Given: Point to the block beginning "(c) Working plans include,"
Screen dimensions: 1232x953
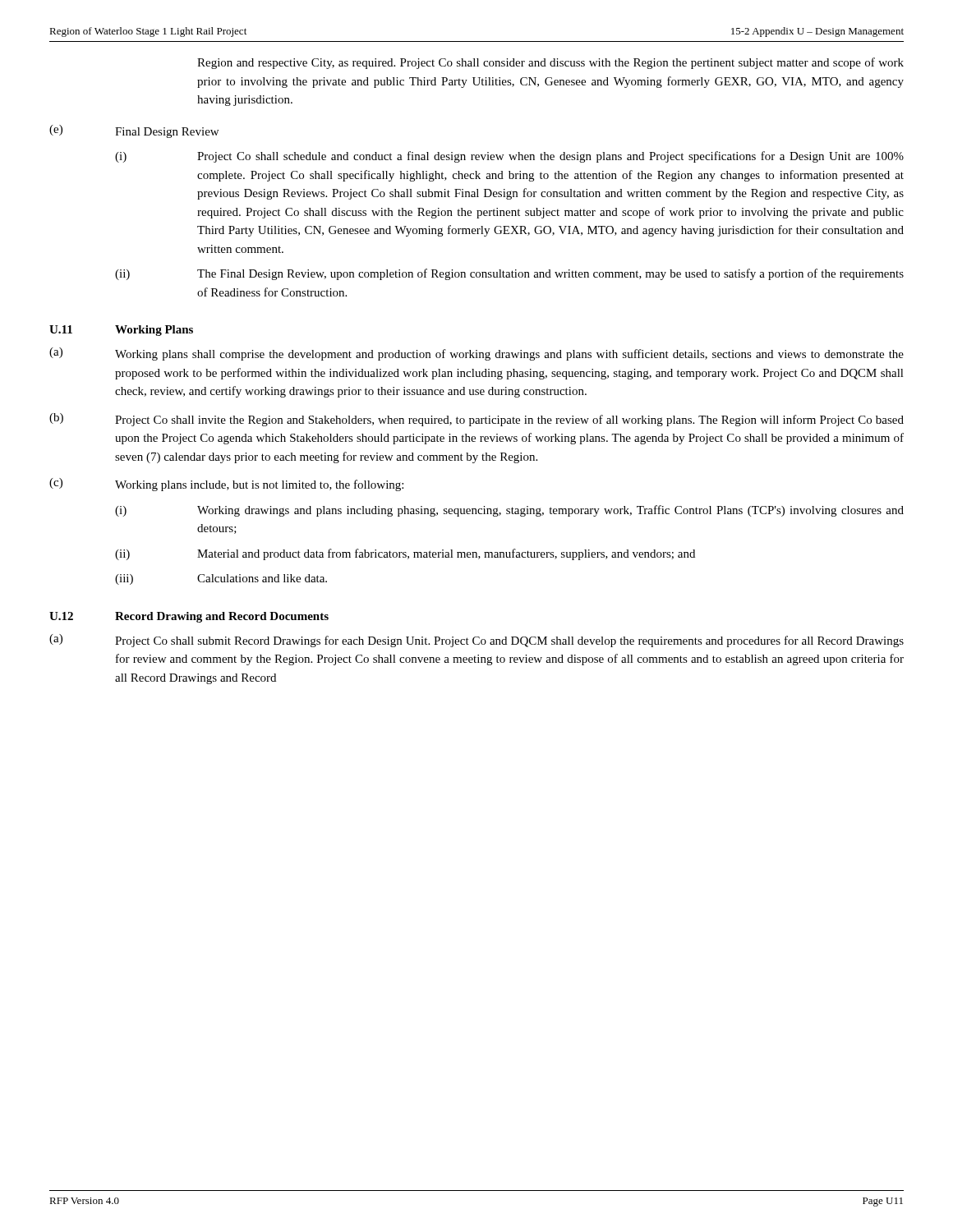Looking at the screenshot, I should coord(226,485).
